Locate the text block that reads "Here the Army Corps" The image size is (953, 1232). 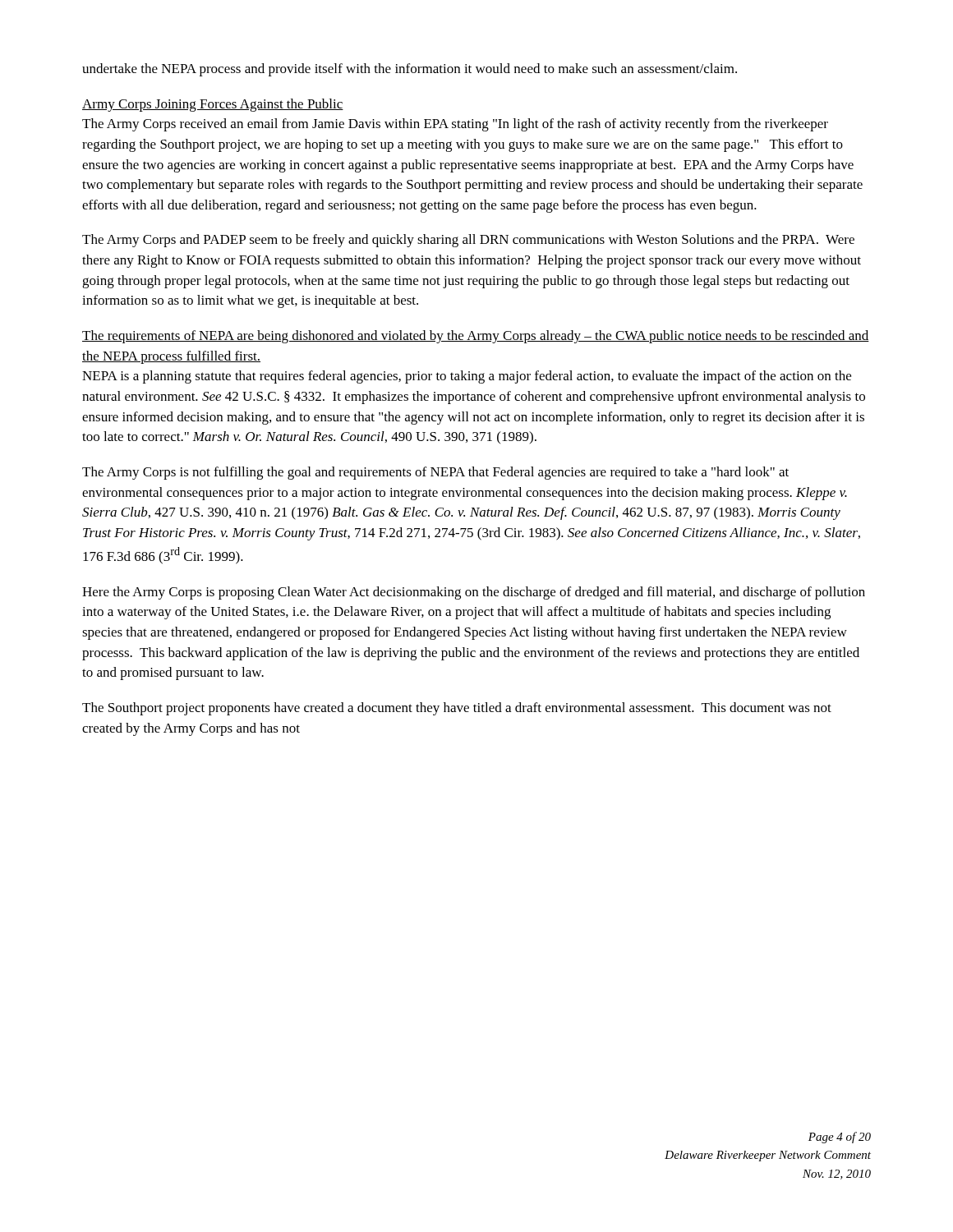point(474,632)
